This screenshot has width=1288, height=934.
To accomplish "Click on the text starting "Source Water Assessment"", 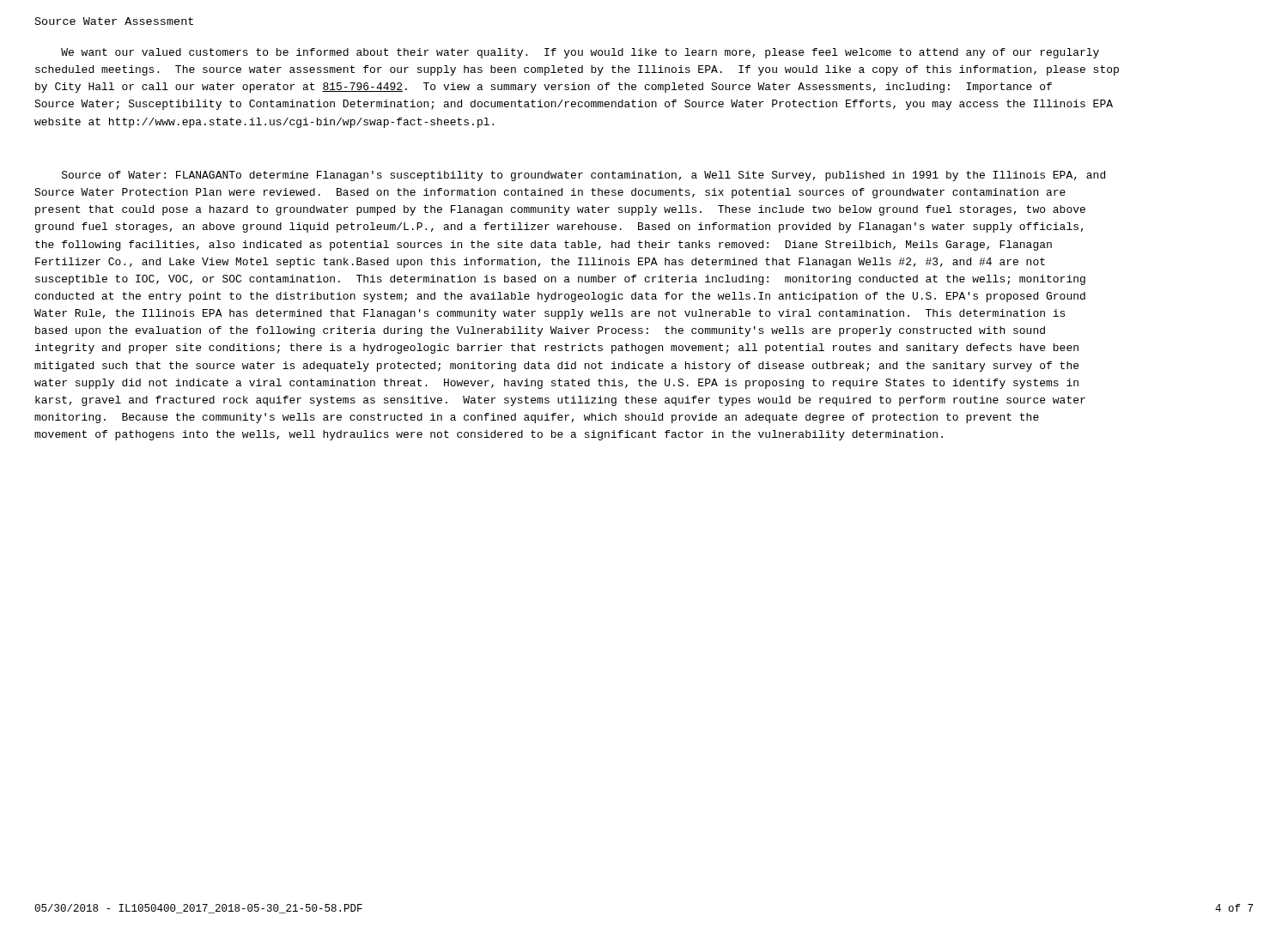I will coord(114,22).
